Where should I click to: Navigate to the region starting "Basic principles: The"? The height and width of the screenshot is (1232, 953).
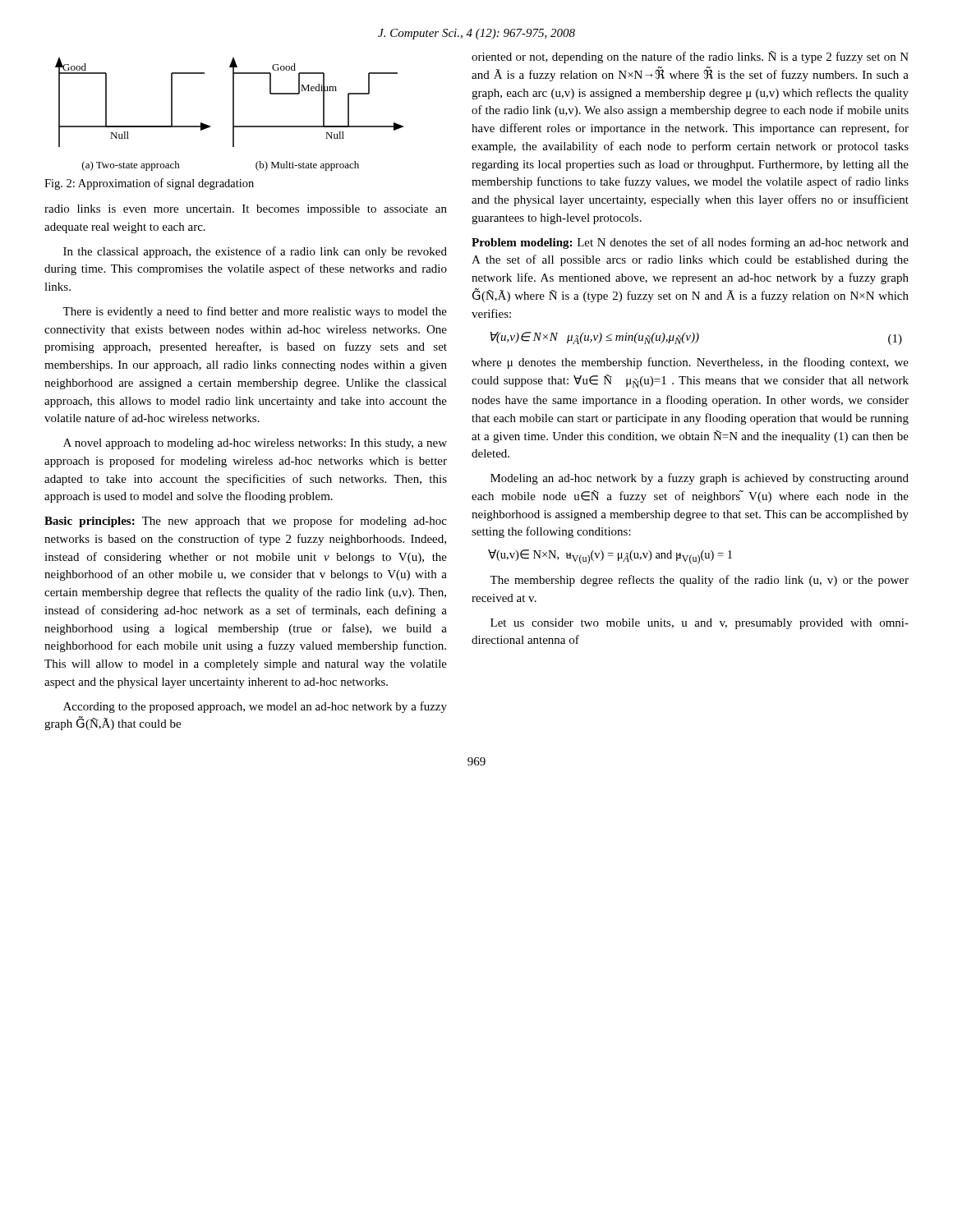coord(246,602)
